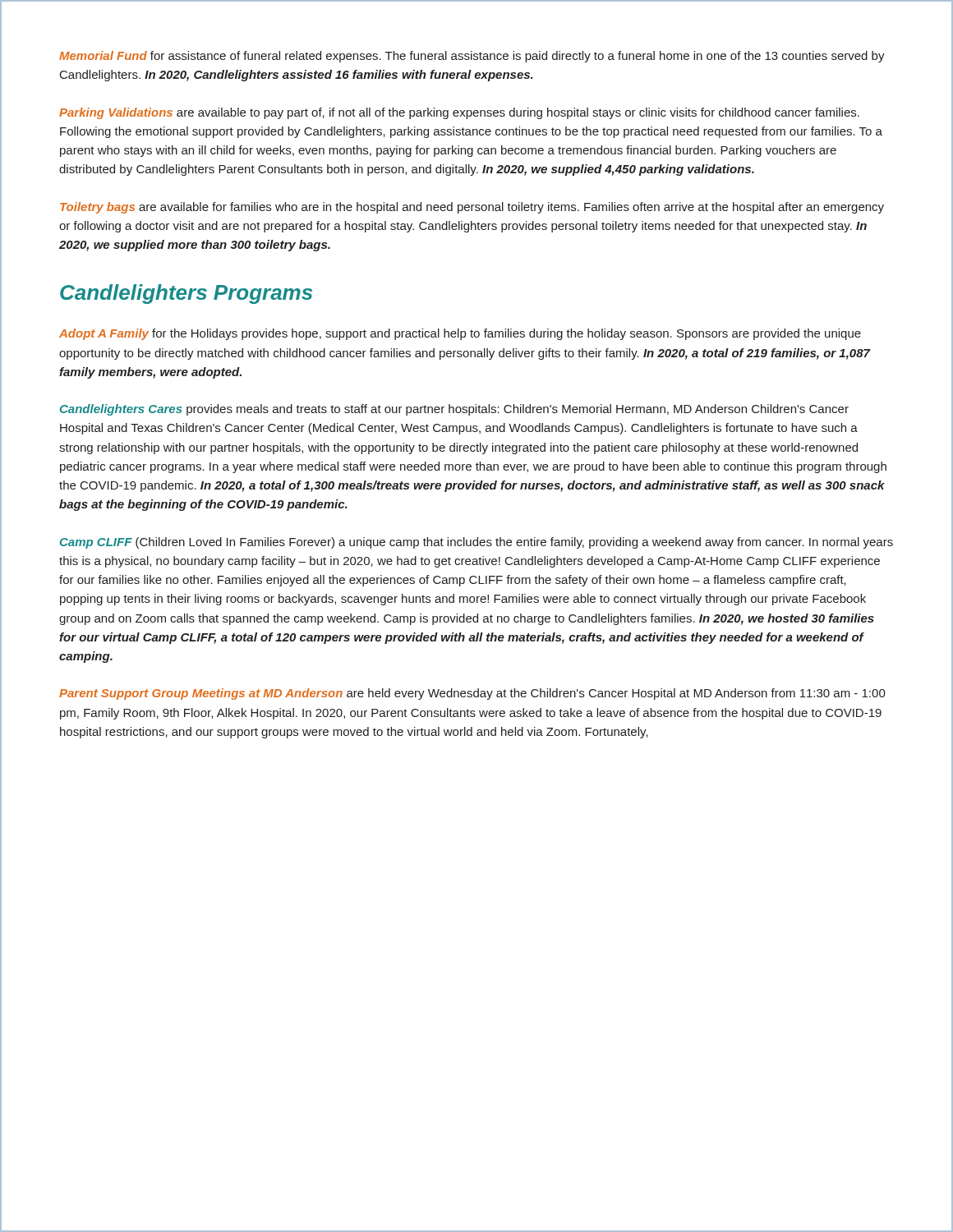
Task: Click on the text block containing "Parking Validations are available to pay part"
Action: pos(471,140)
